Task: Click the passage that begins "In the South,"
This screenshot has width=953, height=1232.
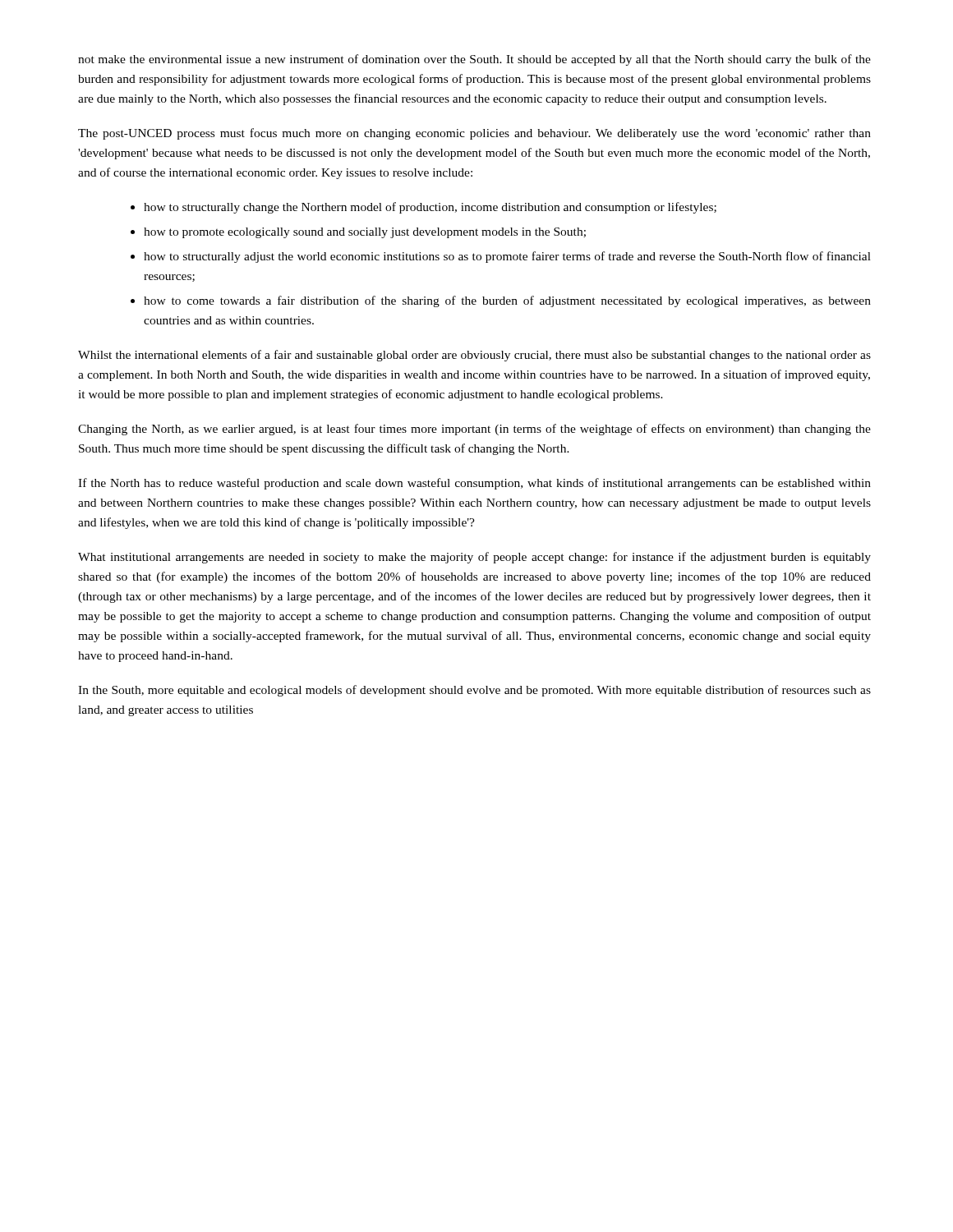Action: [x=474, y=700]
